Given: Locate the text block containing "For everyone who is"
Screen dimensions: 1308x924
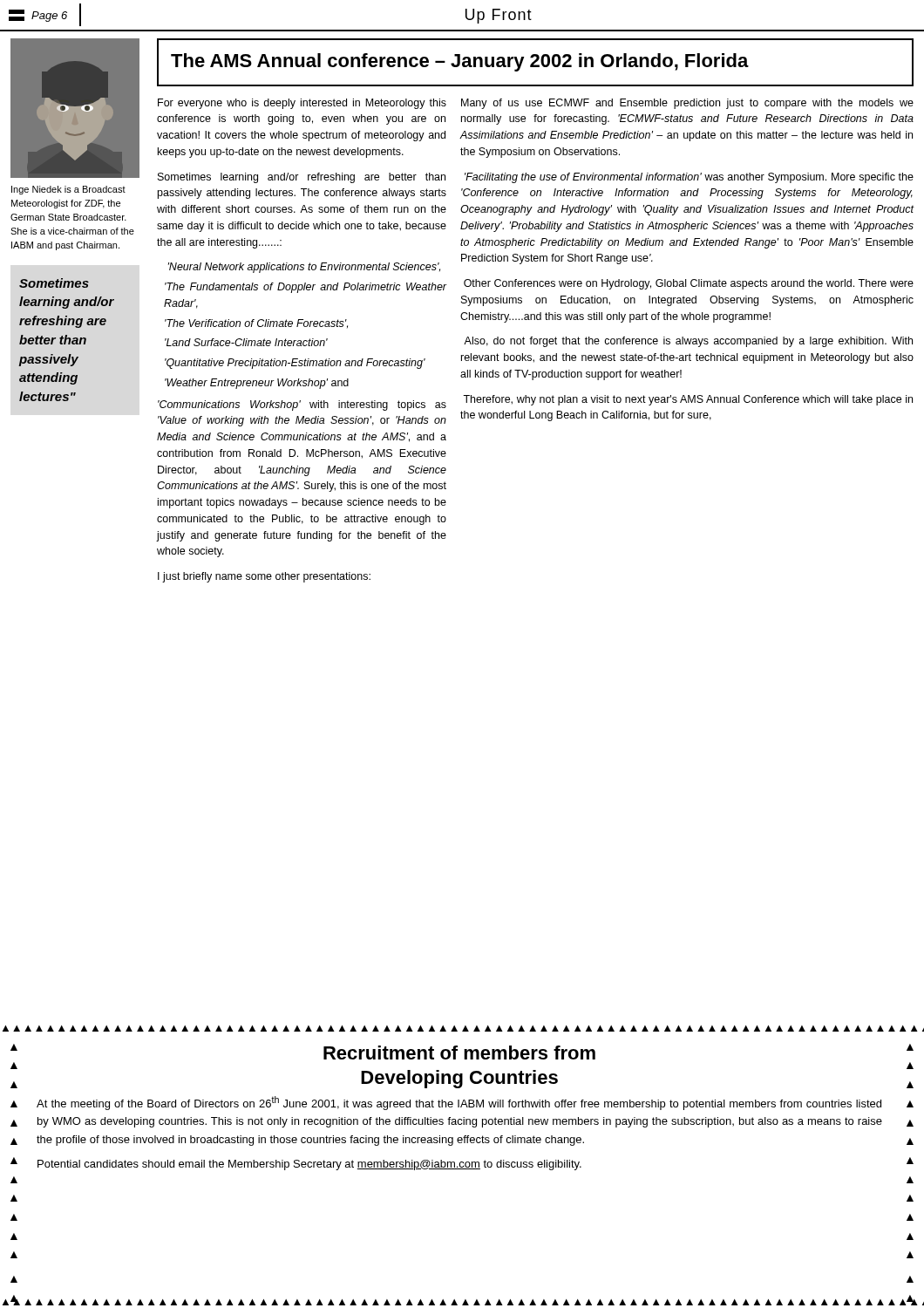Looking at the screenshot, I should pyautogui.click(x=302, y=127).
